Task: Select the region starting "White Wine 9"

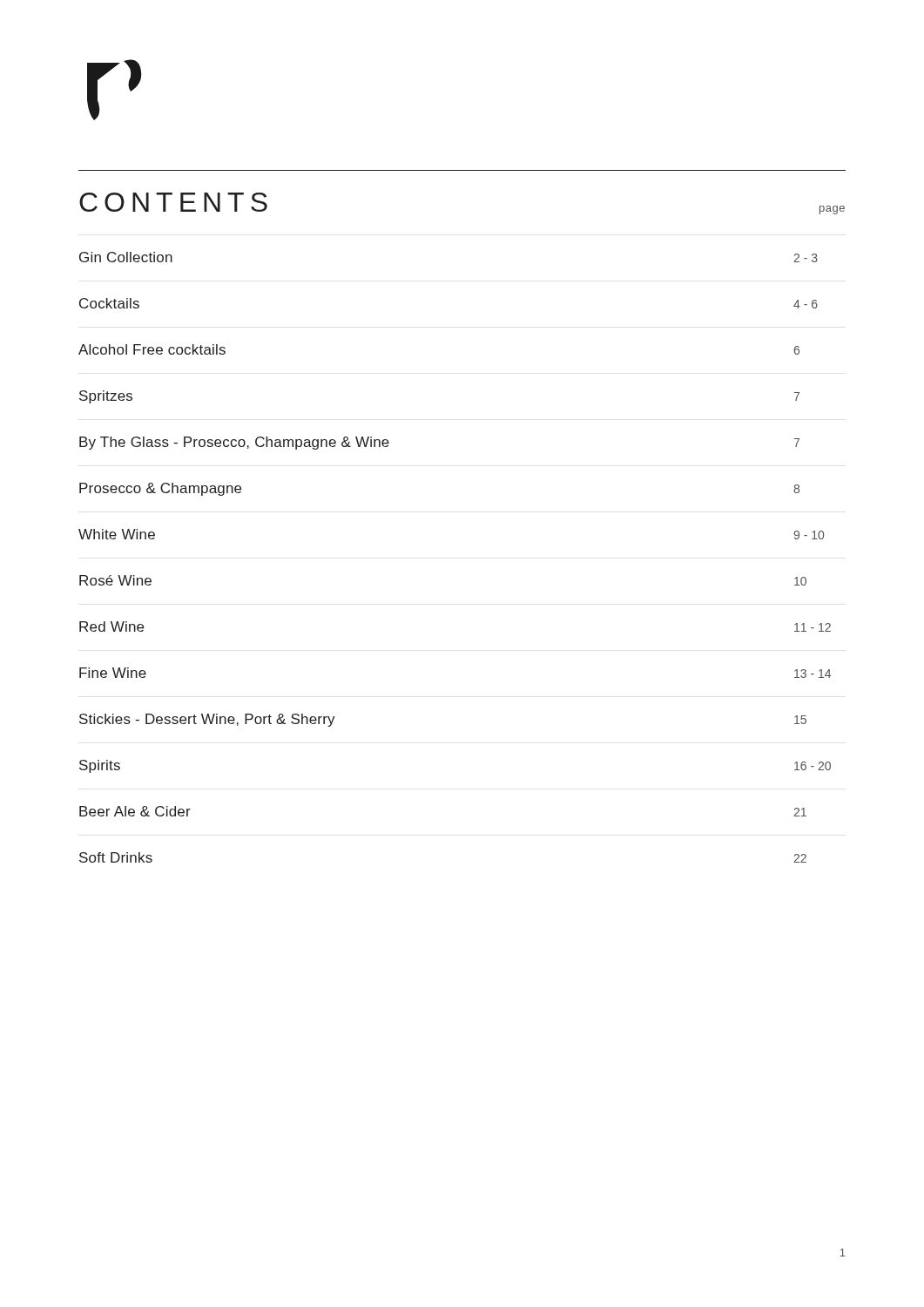Action: pos(110,534)
